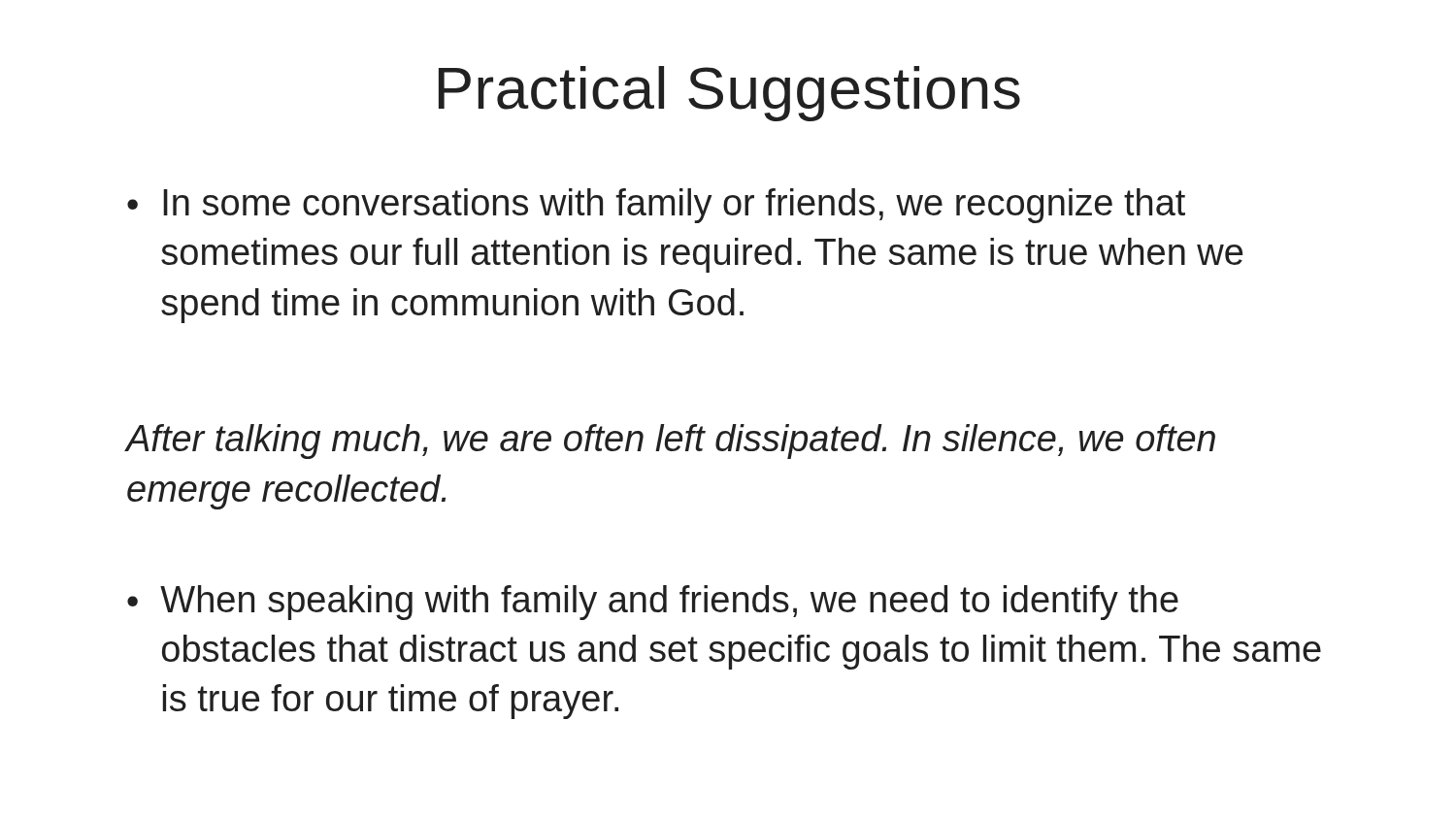This screenshot has width=1456, height=819.
Task: Select the block starting "• In some conversations"
Action: point(728,253)
